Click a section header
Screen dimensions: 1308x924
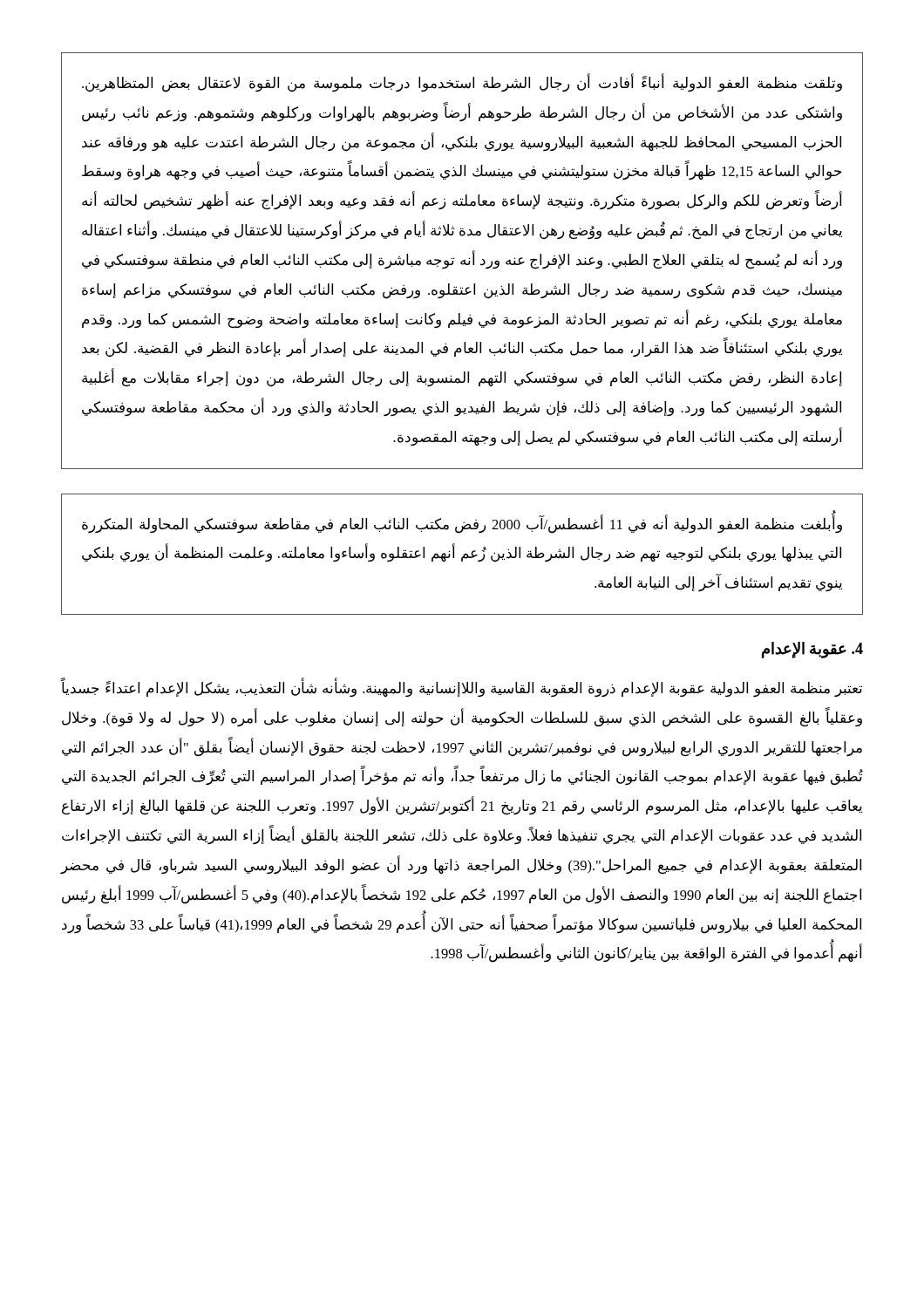tap(812, 649)
